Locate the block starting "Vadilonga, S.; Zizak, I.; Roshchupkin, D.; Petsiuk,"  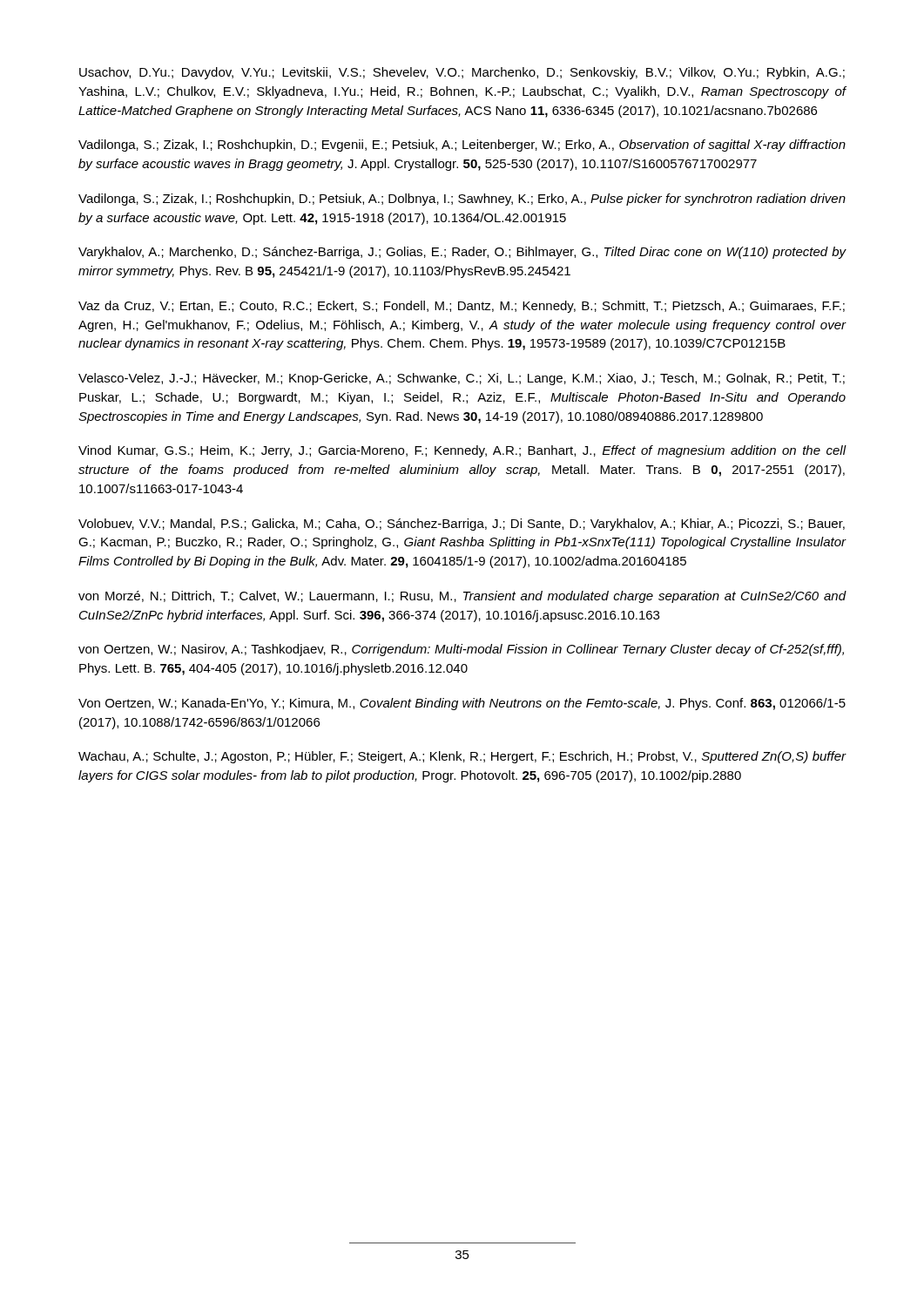(x=462, y=207)
